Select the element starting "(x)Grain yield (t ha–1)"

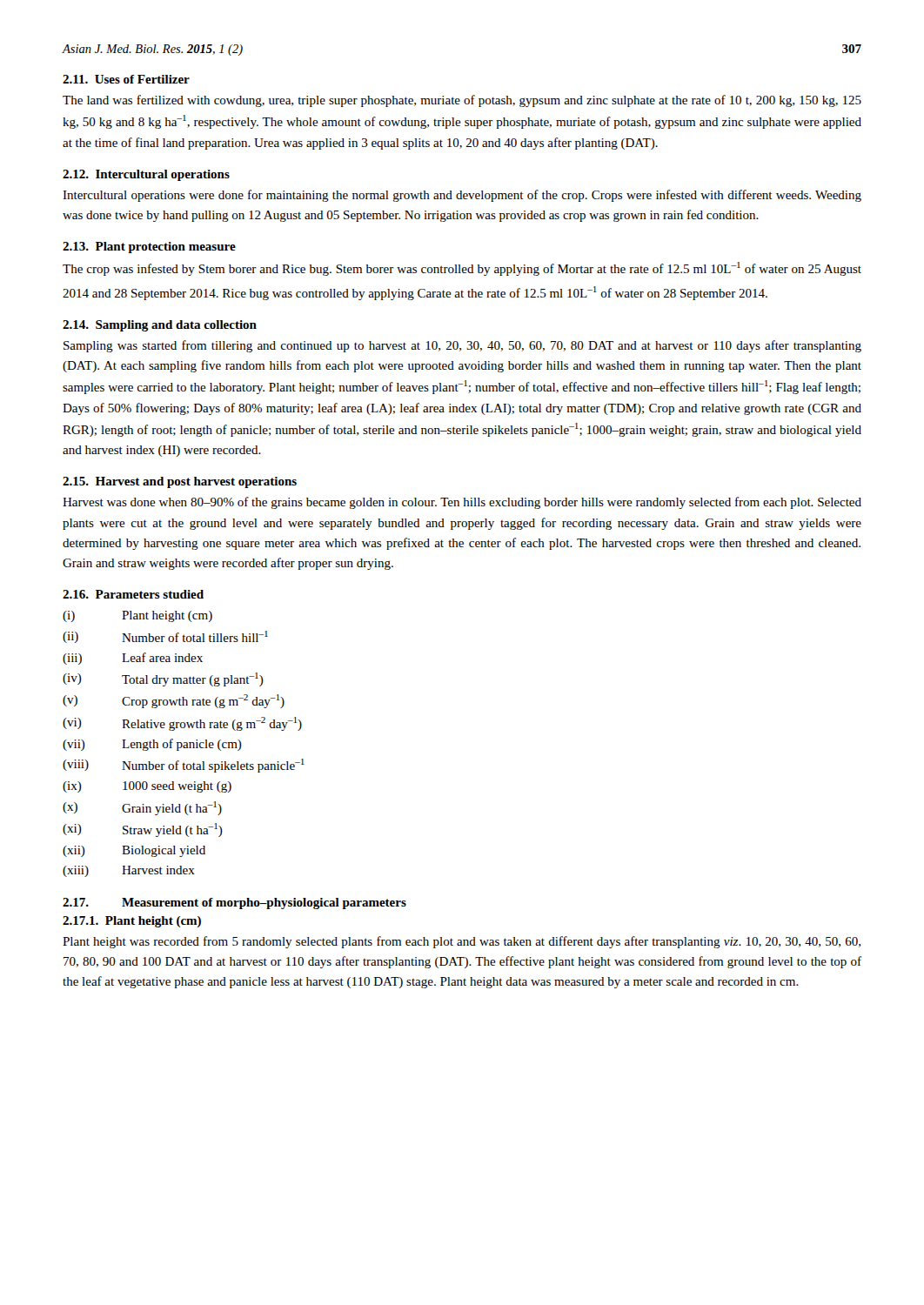click(142, 808)
